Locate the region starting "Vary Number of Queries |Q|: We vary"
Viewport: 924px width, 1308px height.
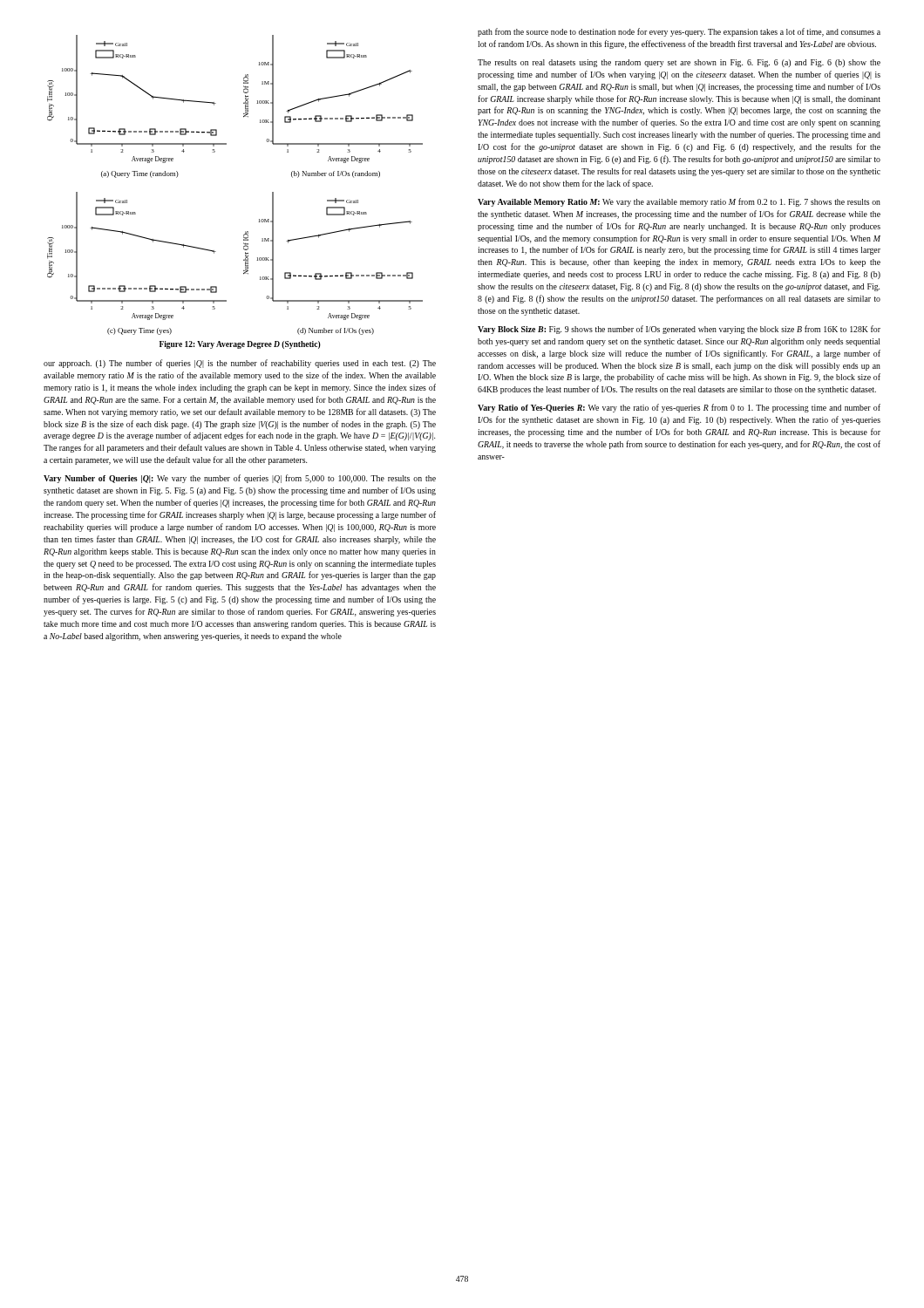point(240,557)
